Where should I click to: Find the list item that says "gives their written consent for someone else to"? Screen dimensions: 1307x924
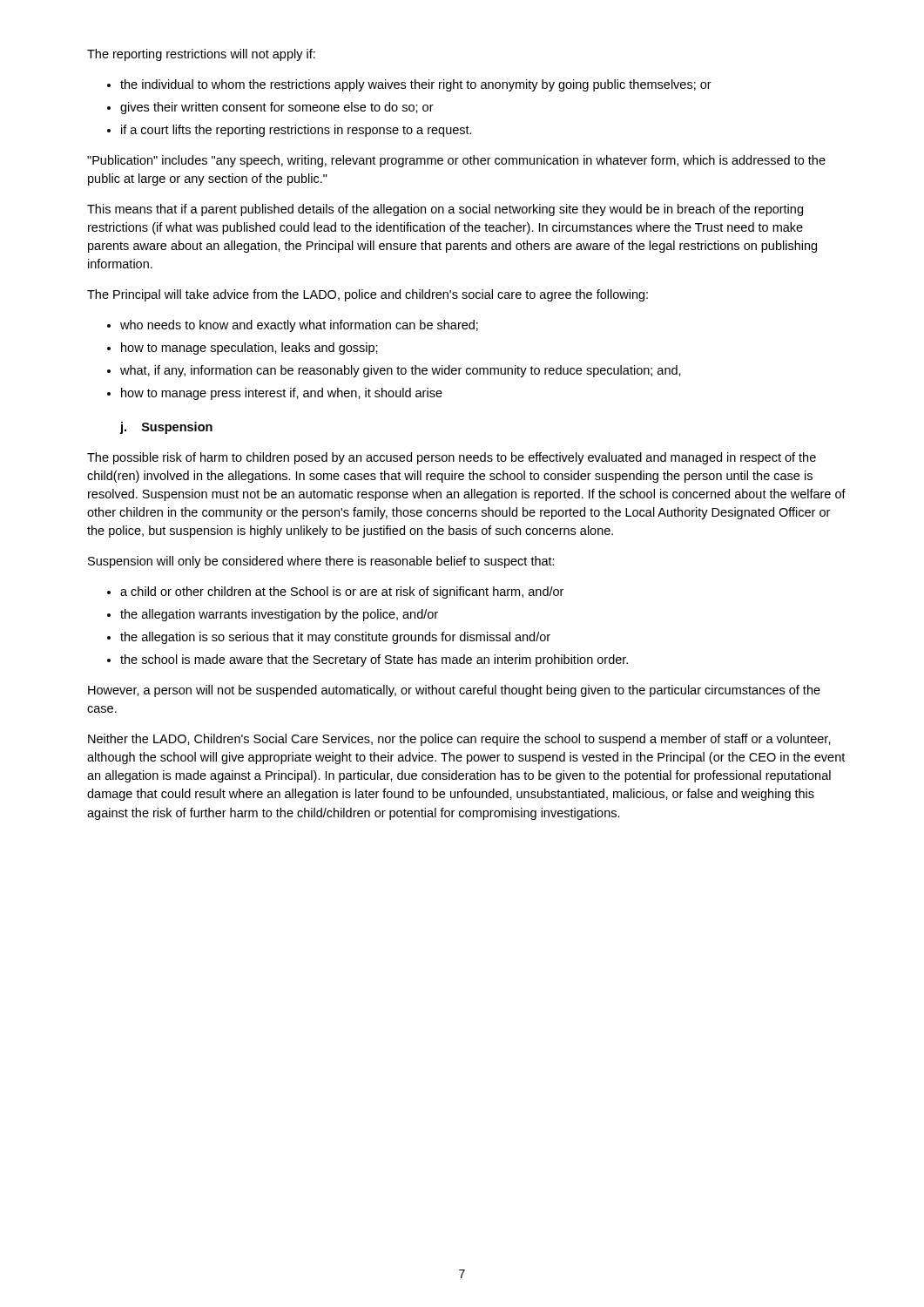[277, 108]
